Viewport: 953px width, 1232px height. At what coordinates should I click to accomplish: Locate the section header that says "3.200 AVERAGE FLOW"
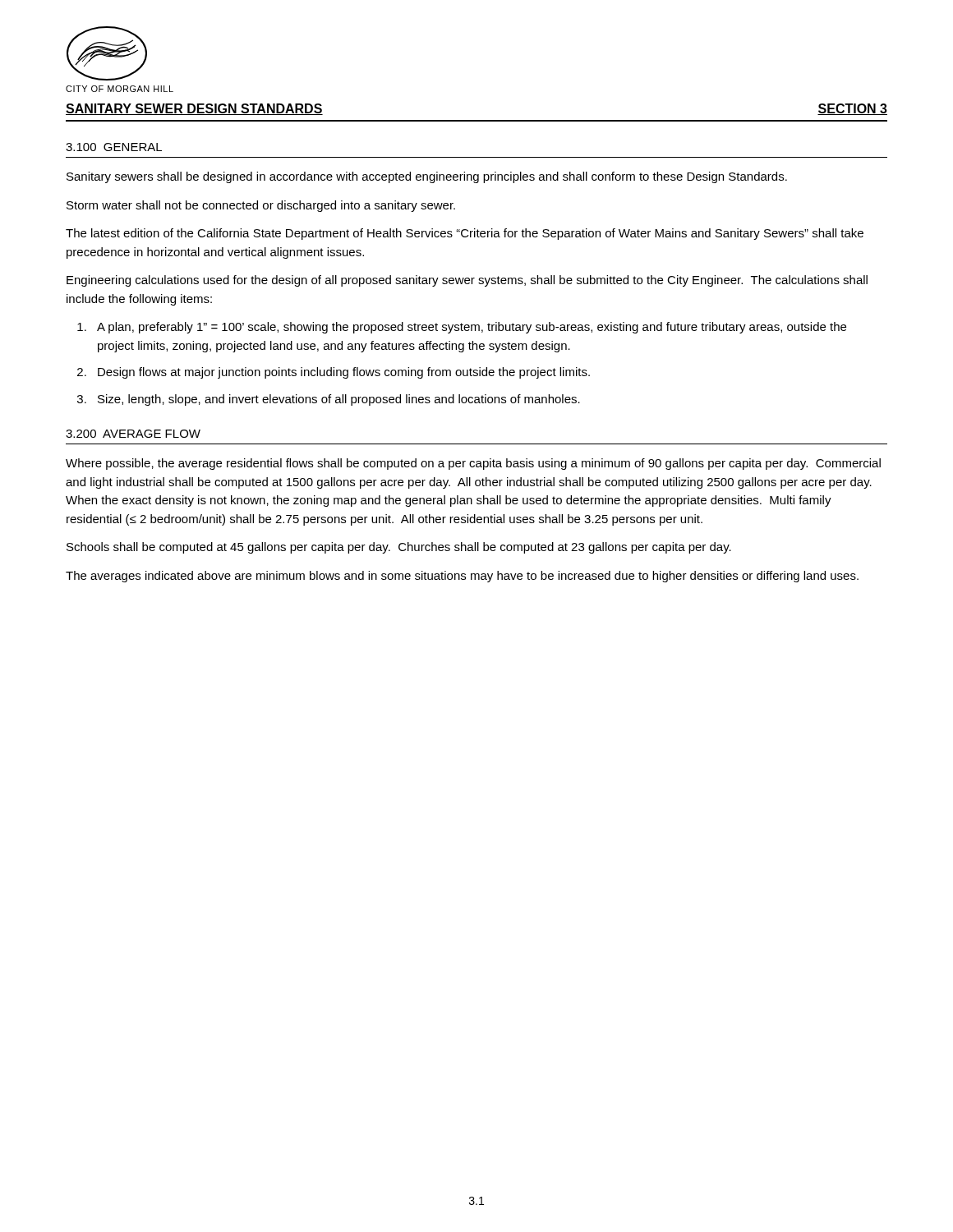[133, 433]
